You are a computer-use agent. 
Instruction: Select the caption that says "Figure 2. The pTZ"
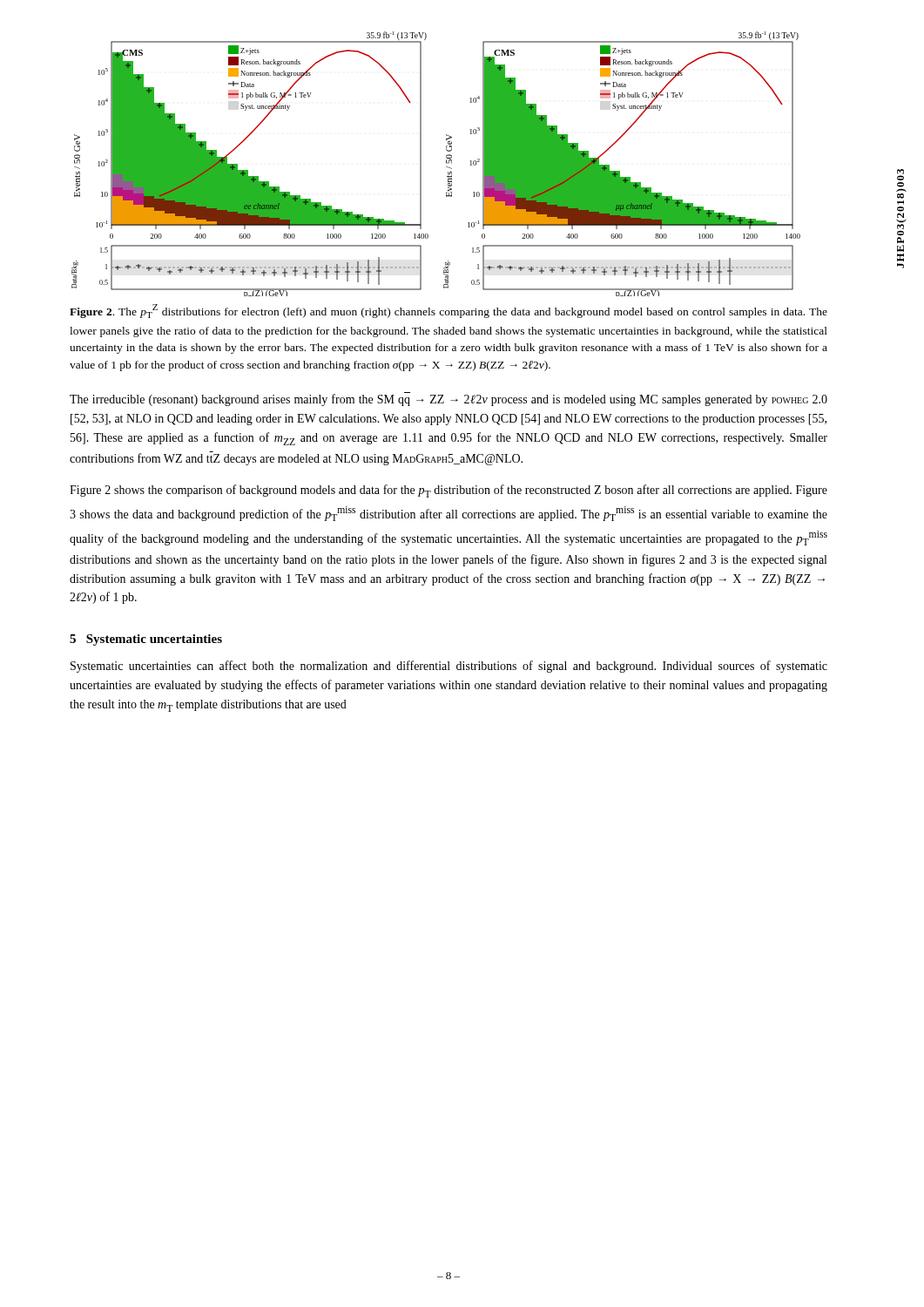[449, 336]
